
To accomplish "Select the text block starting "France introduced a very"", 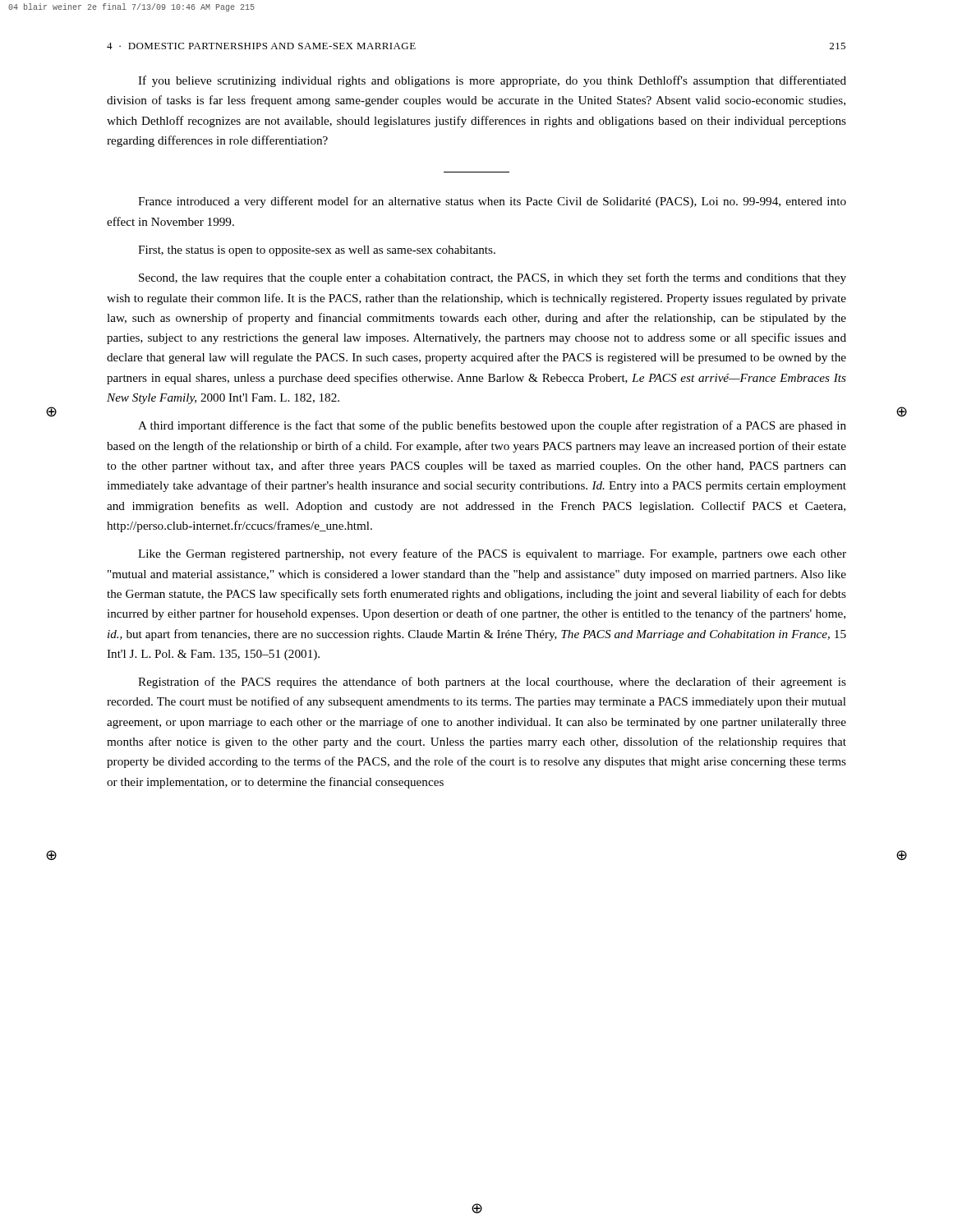I will point(476,212).
